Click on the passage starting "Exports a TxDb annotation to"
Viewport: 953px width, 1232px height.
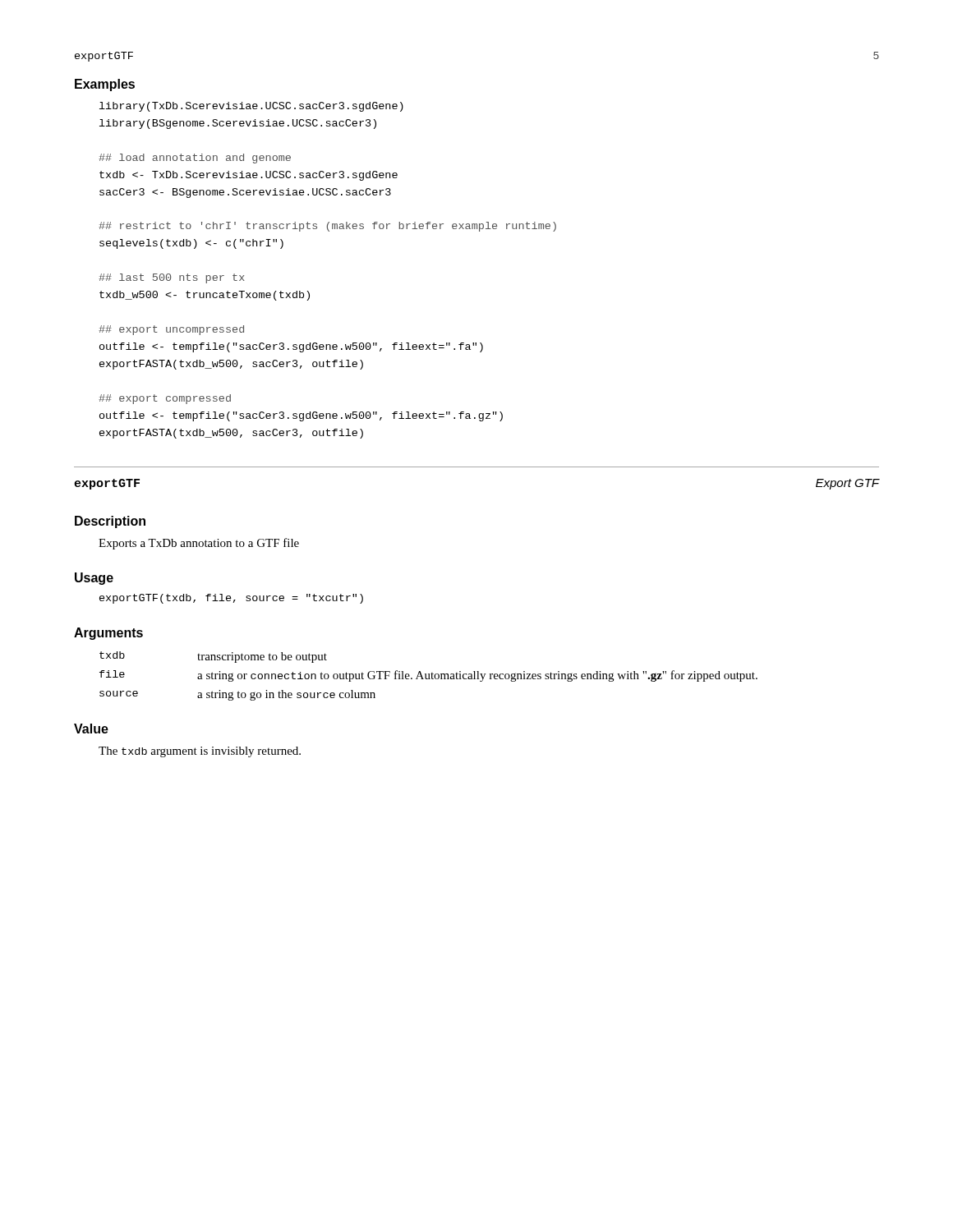[x=199, y=543]
